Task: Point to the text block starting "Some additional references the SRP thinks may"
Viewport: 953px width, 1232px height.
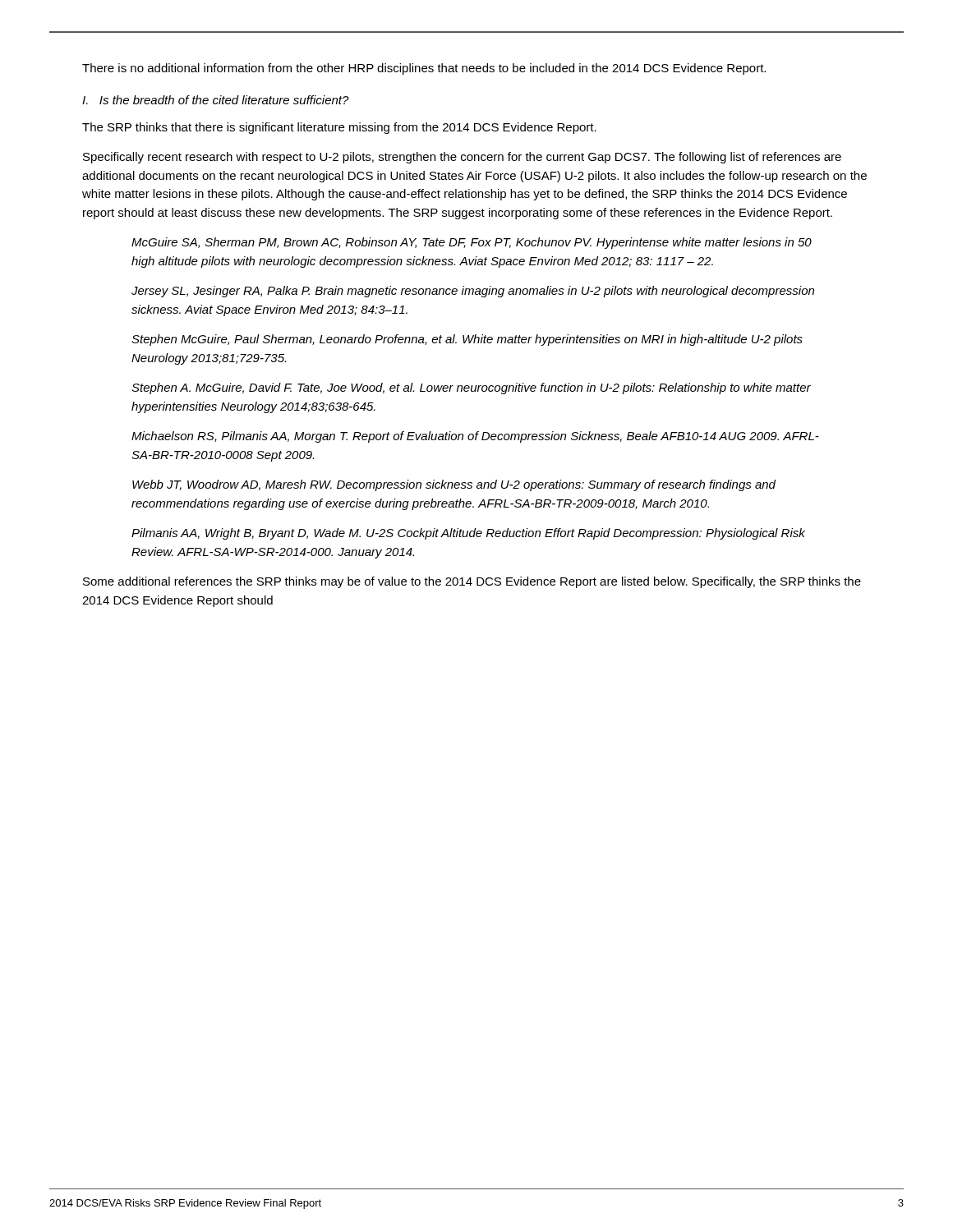Action: click(x=472, y=590)
